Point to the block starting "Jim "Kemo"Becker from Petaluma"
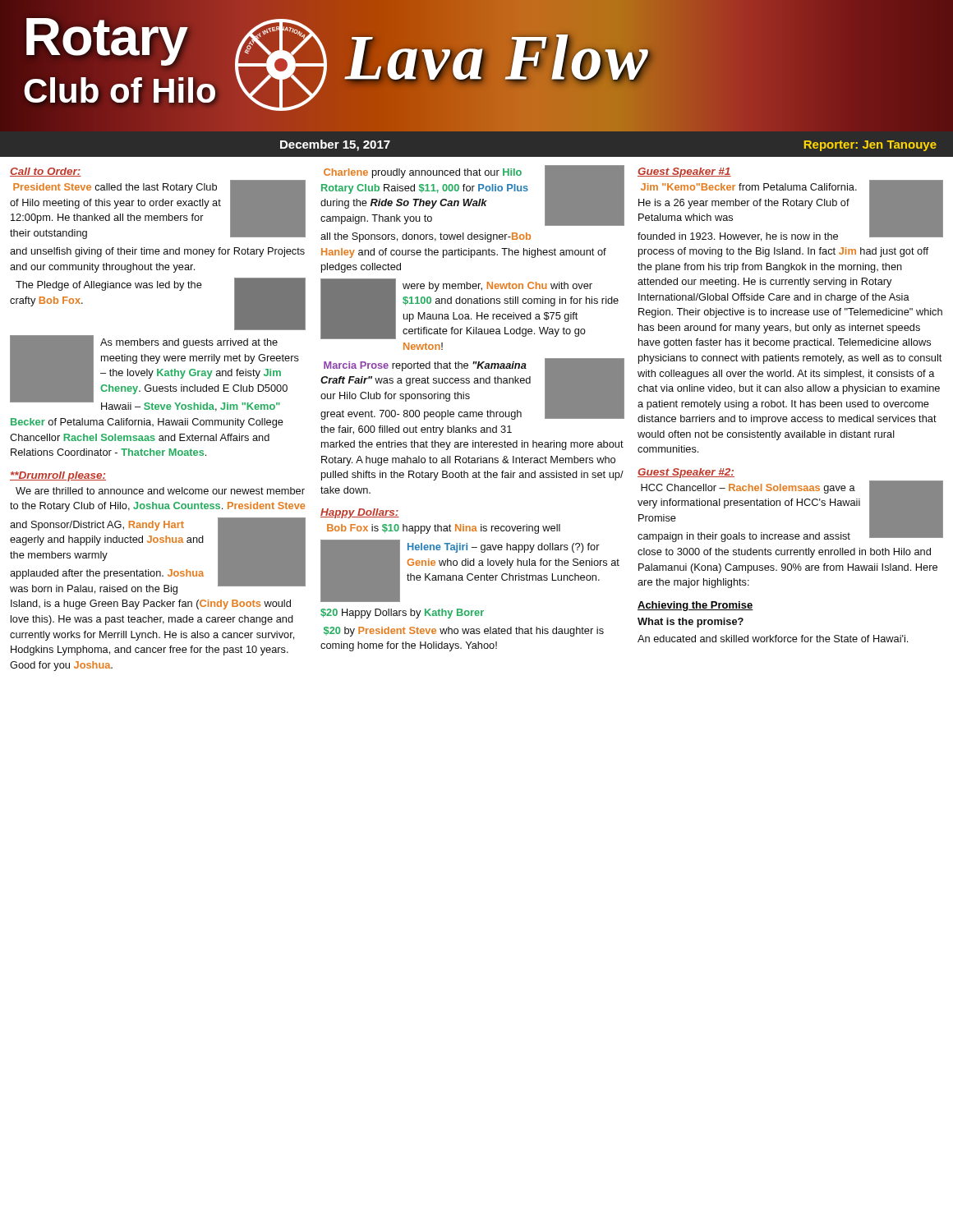Image resolution: width=953 pixels, height=1232 pixels. tap(790, 319)
